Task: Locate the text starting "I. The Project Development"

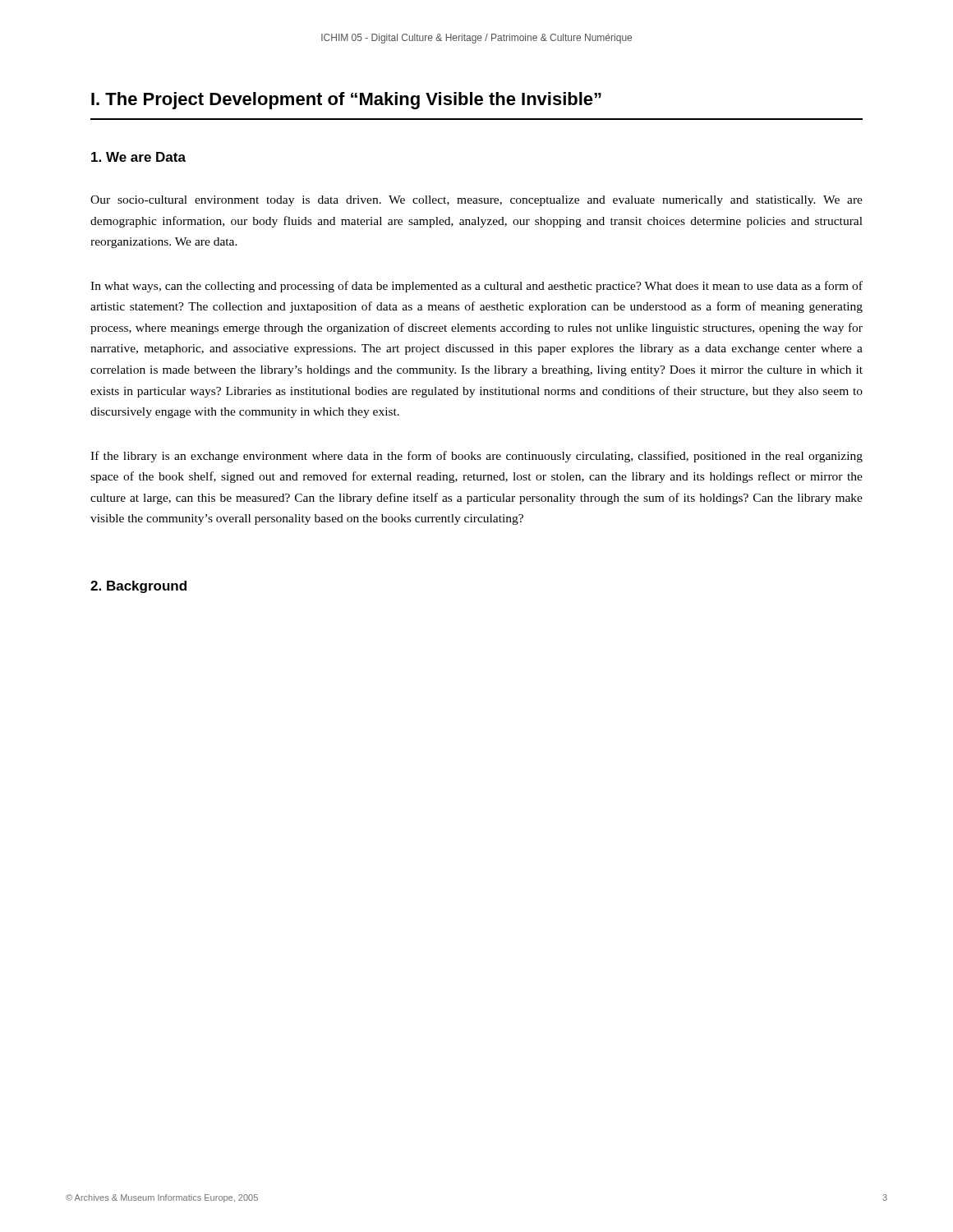Action: [x=346, y=99]
